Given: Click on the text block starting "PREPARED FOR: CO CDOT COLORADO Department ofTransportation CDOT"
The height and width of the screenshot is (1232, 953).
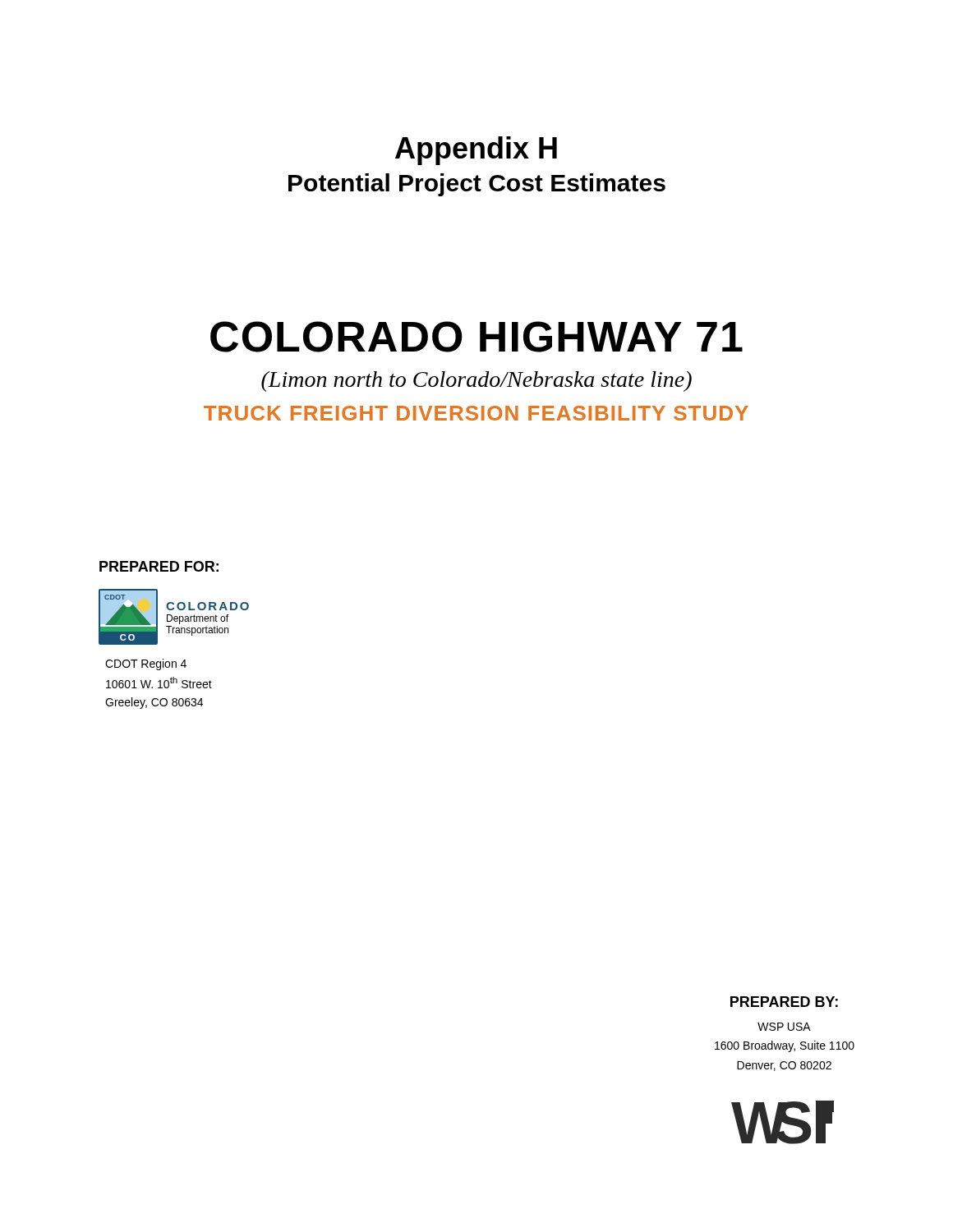Looking at the screenshot, I should click(175, 635).
